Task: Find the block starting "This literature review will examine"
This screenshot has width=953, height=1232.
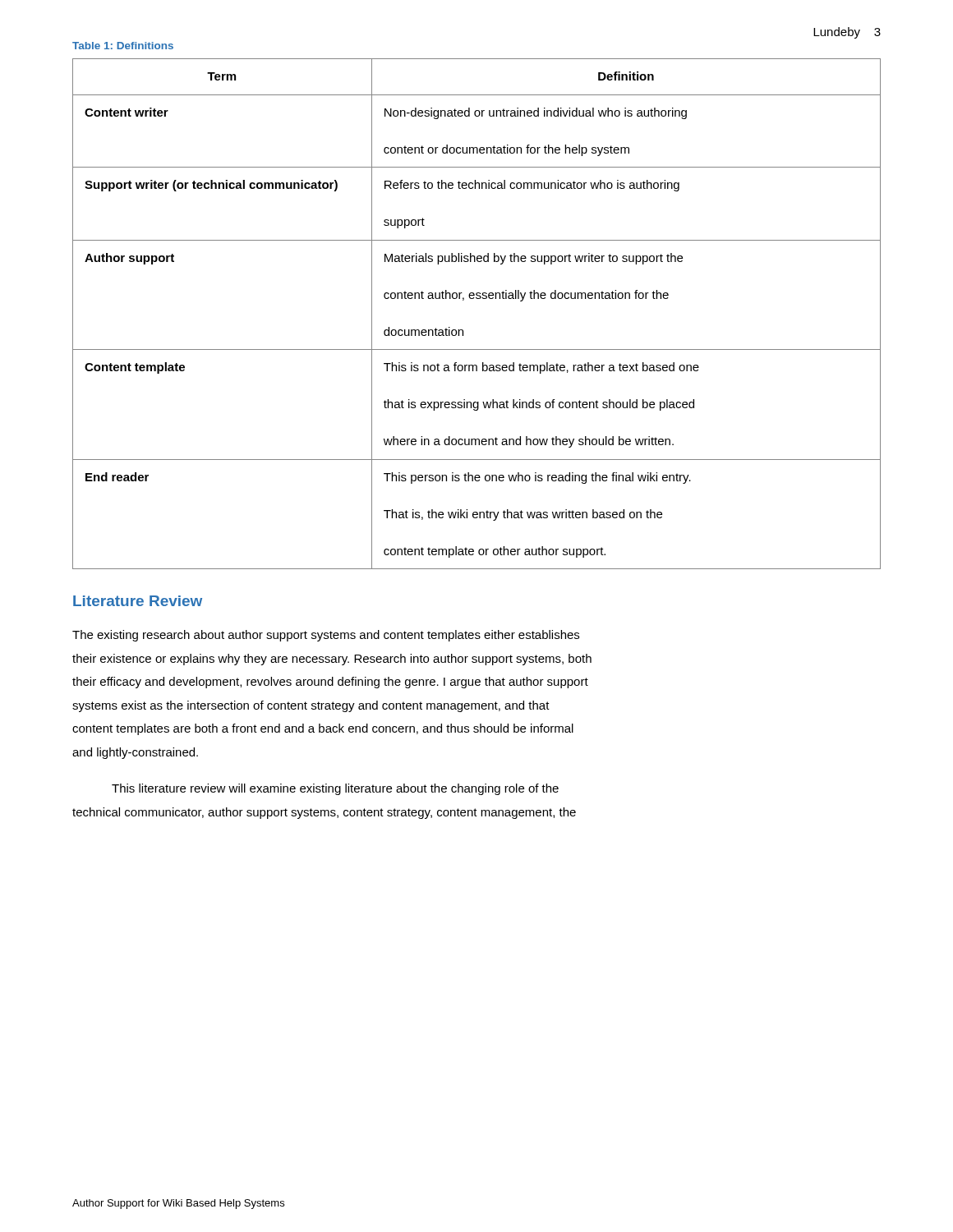Action: (x=324, y=800)
